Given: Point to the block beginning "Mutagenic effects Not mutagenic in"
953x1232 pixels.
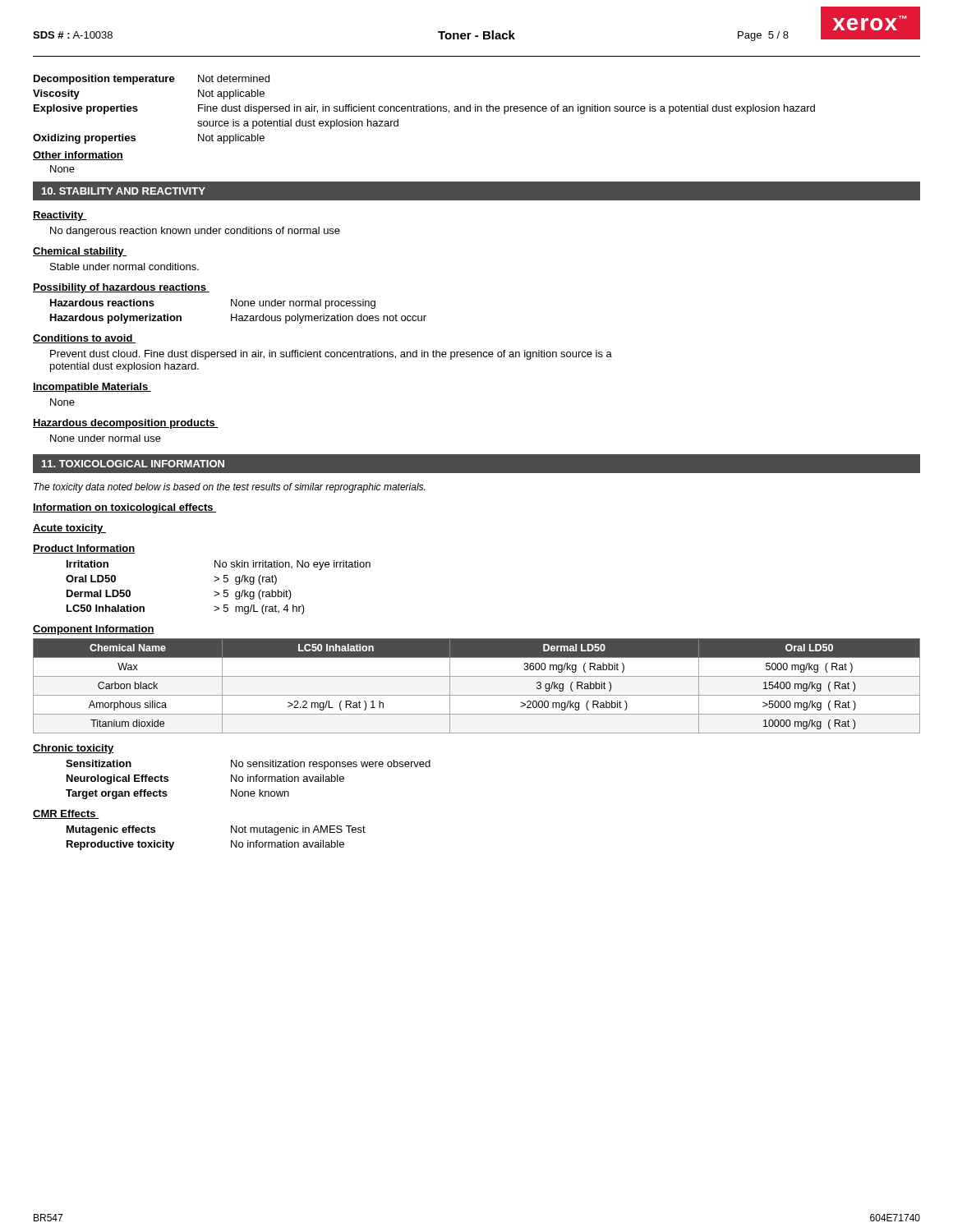Looking at the screenshot, I should click(x=110, y=830).
